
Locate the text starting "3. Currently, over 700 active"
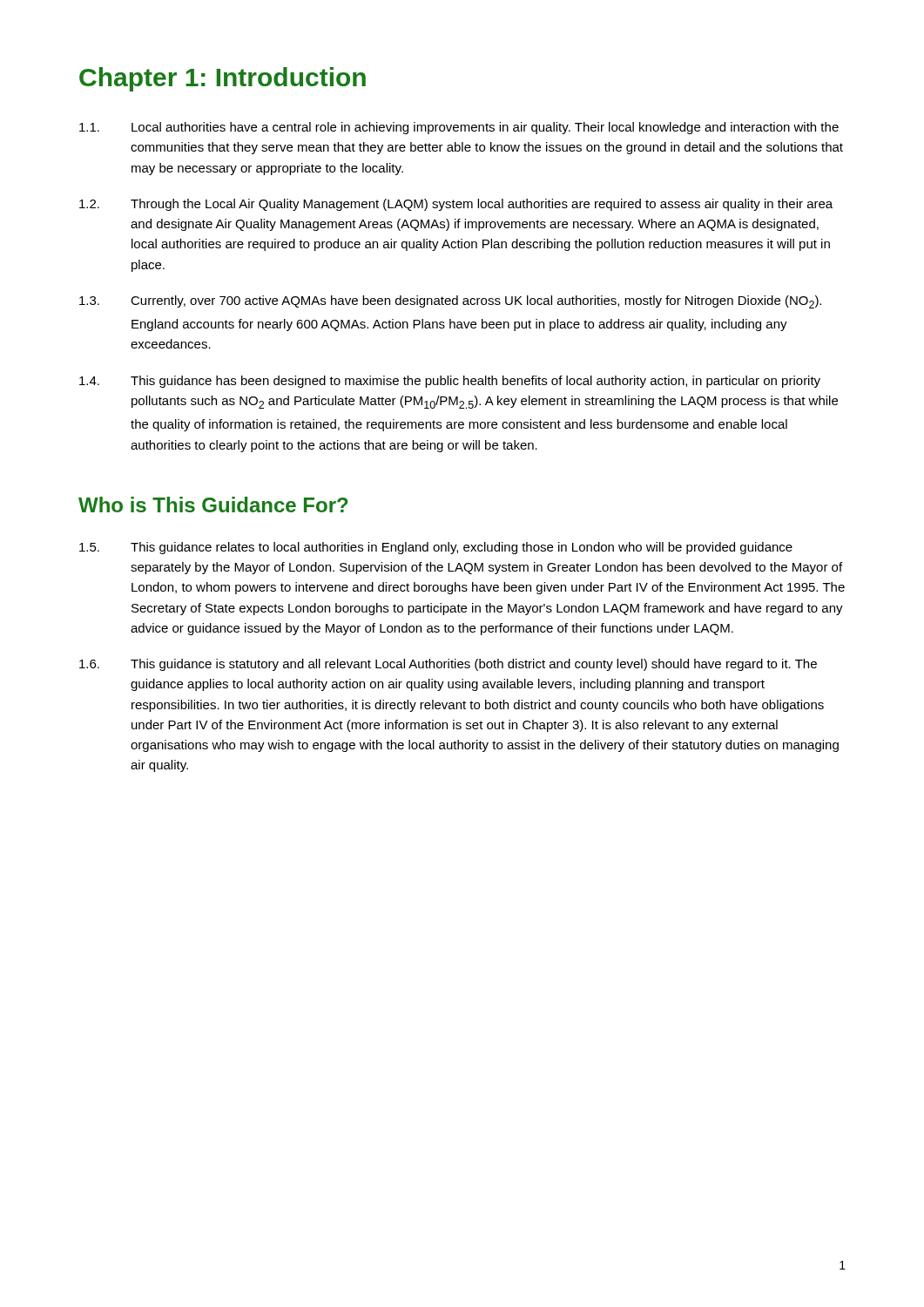pyautogui.click(x=462, y=322)
